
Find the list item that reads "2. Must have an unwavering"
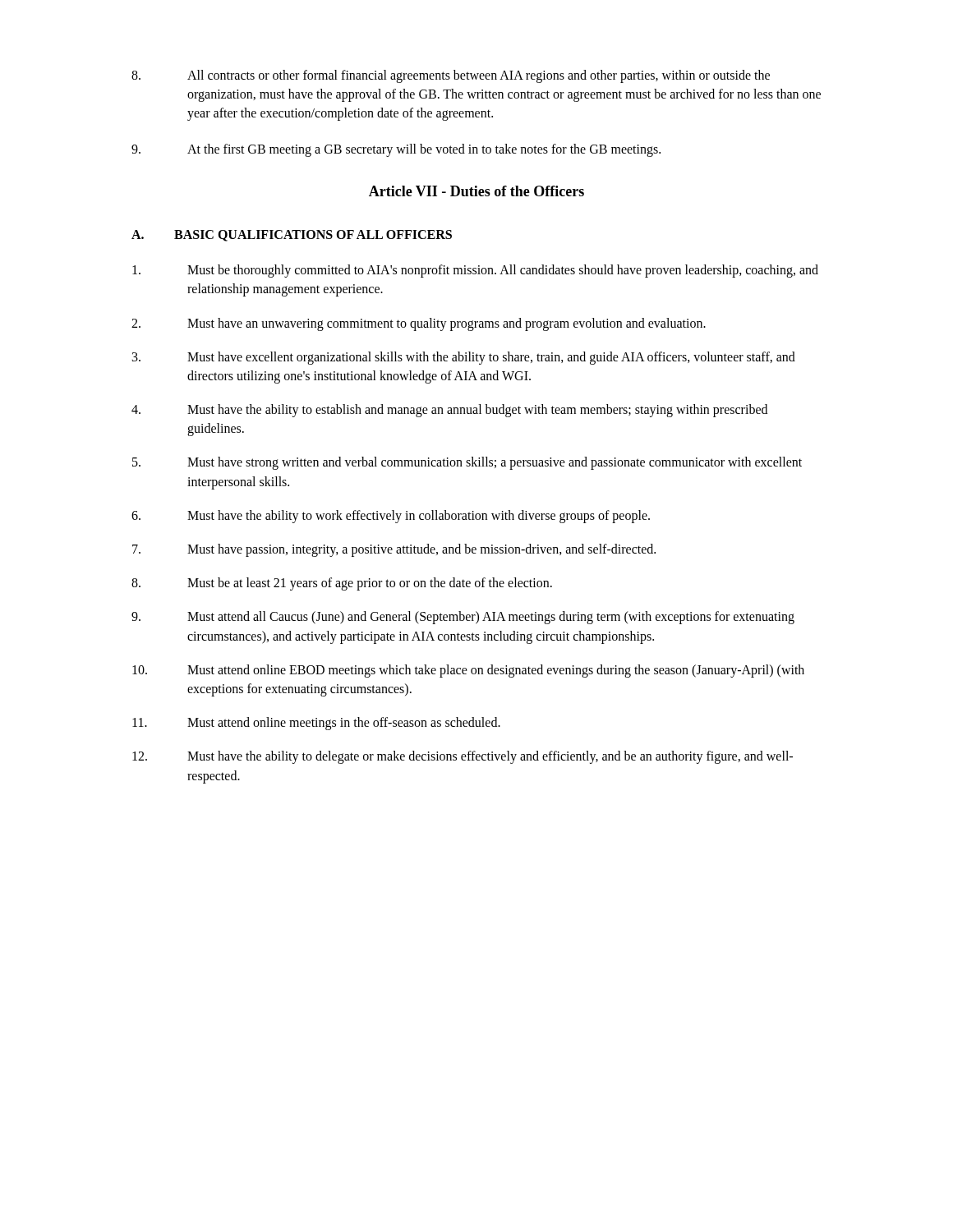[476, 323]
